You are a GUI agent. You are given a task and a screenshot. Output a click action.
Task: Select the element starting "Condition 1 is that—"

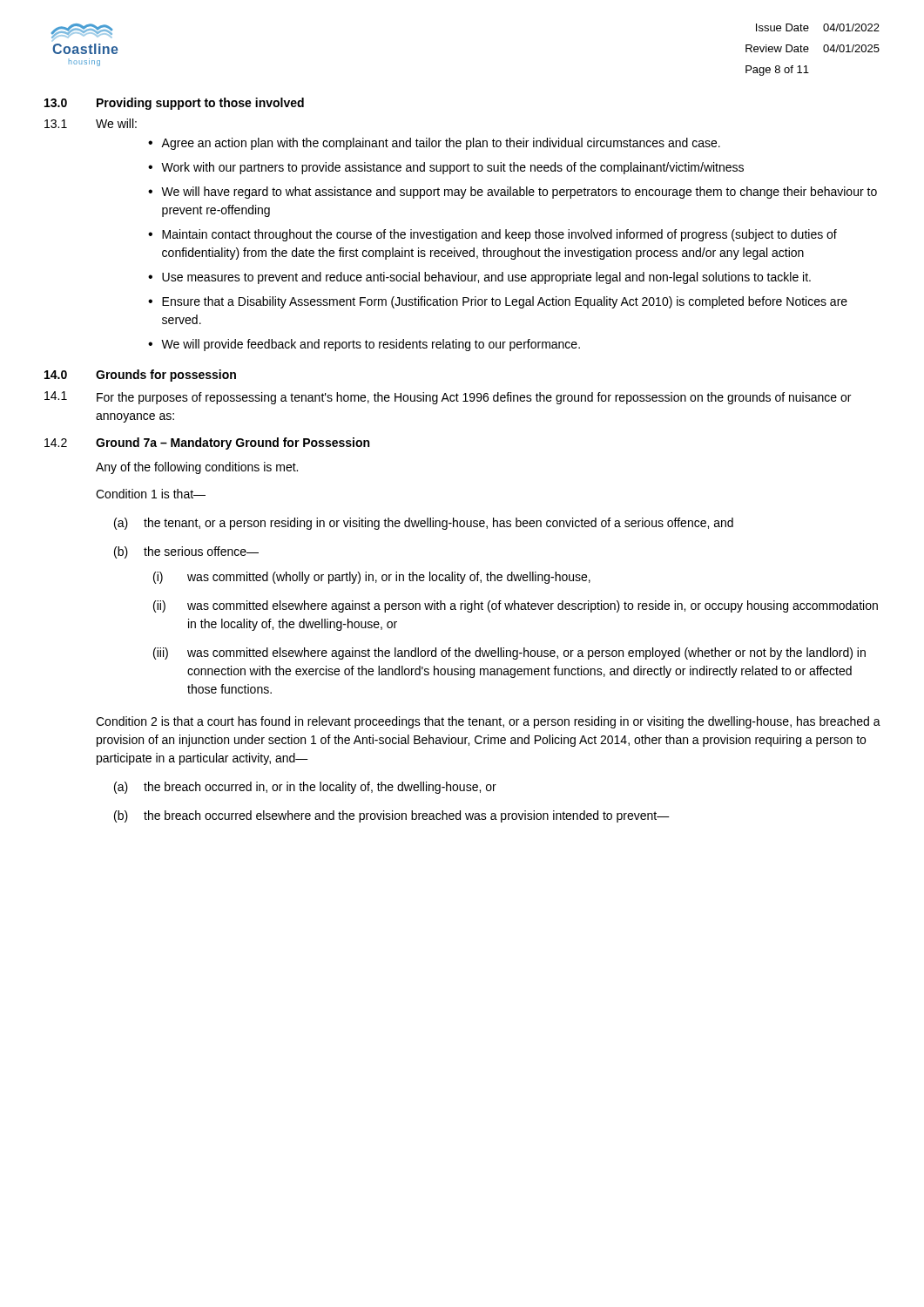coord(151,494)
